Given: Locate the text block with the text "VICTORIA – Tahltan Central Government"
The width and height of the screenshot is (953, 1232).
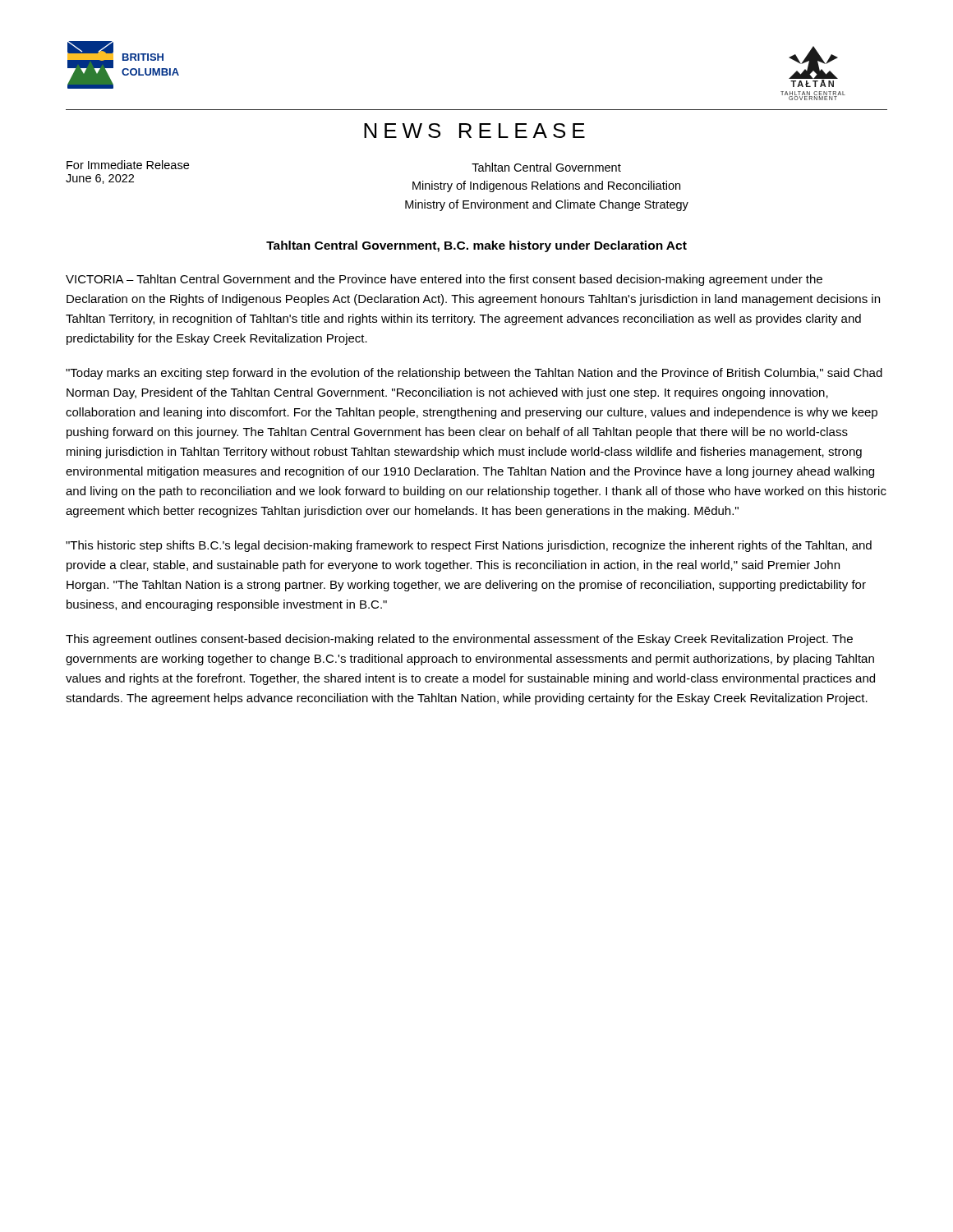Looking at the screenshot, I should [473, 309].
